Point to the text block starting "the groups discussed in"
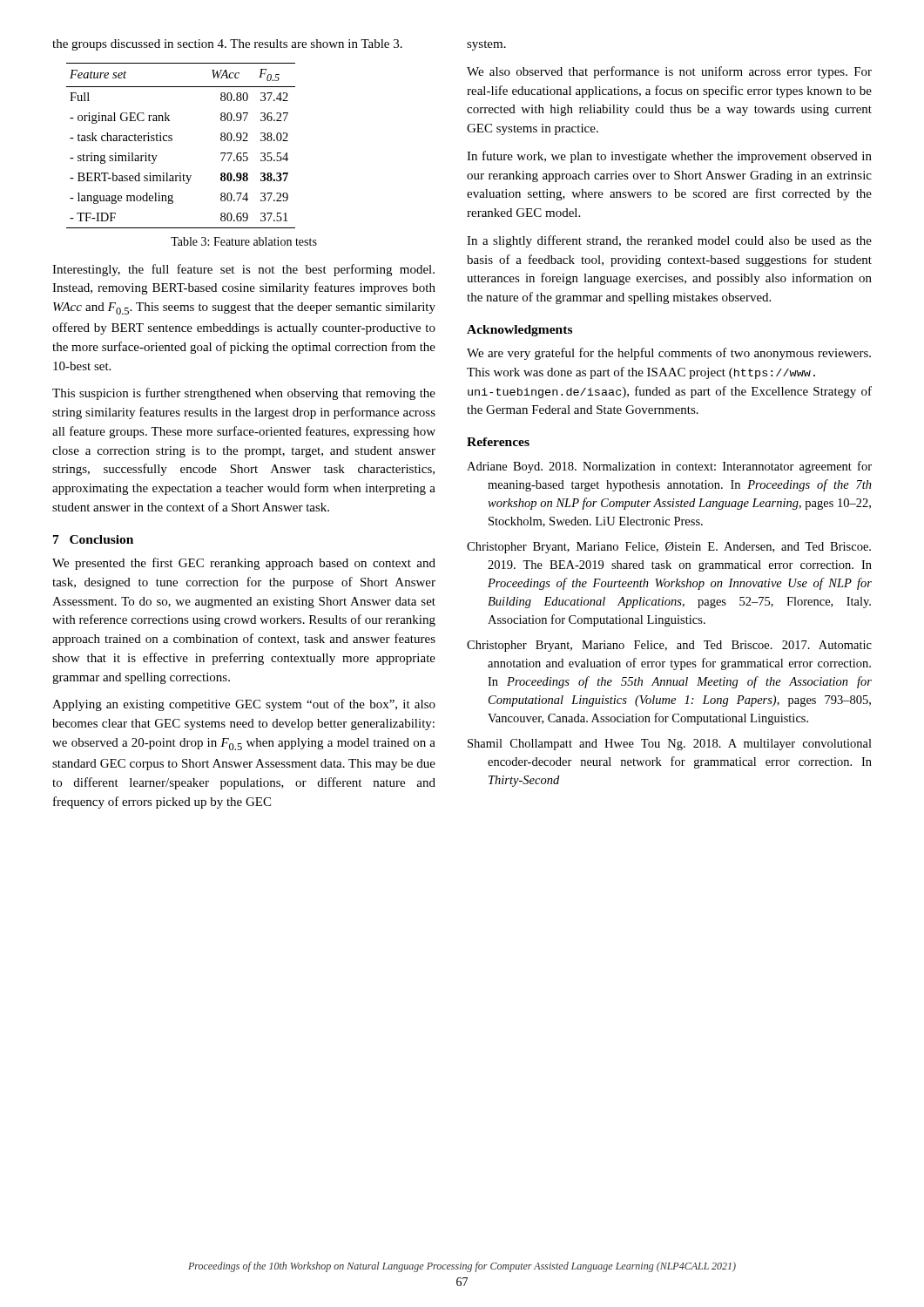The height and width of the screenshot is (1307, 924). coord(244,44)
